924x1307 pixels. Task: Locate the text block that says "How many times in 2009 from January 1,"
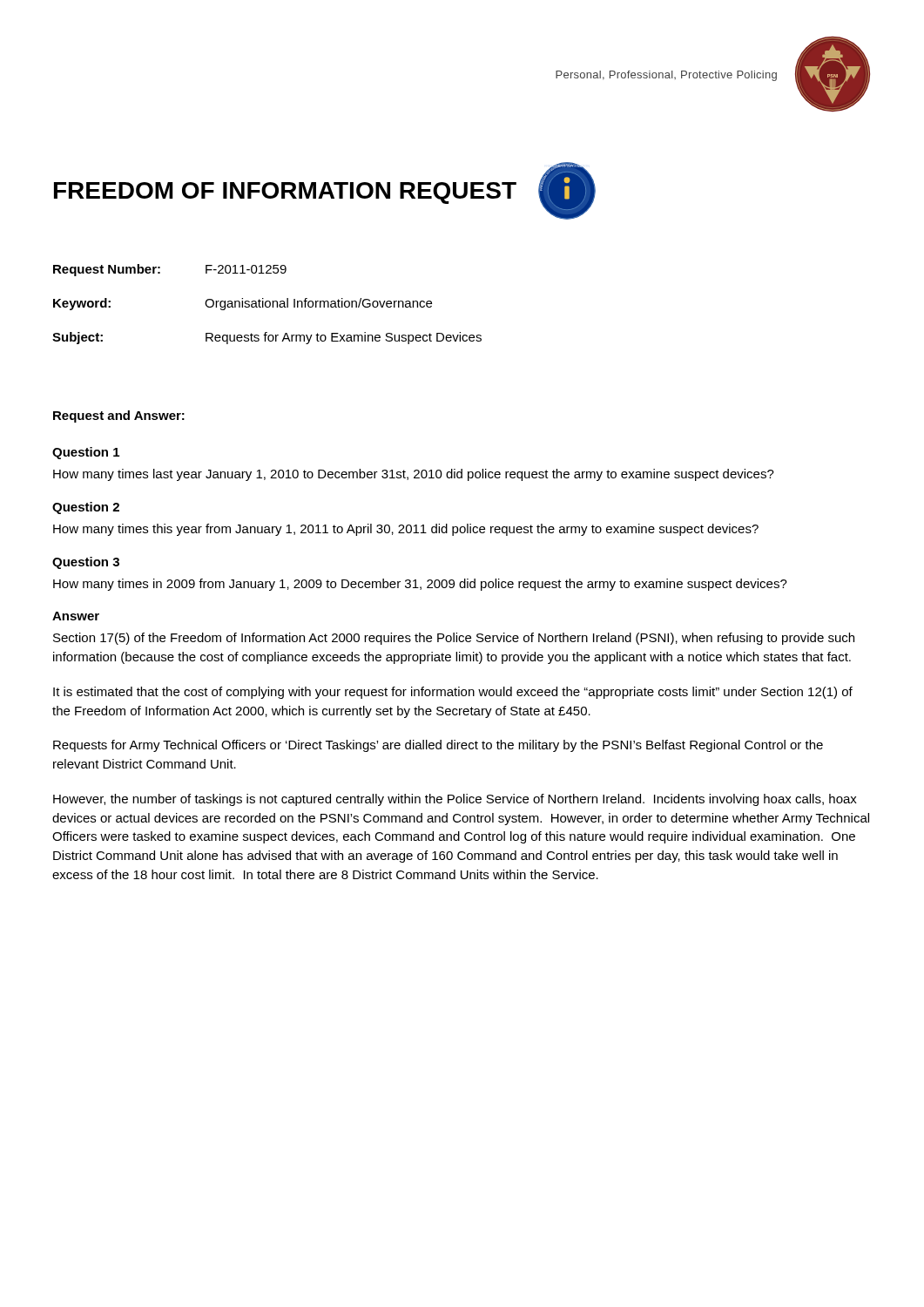pyautogui.click(x=420, y=583)
